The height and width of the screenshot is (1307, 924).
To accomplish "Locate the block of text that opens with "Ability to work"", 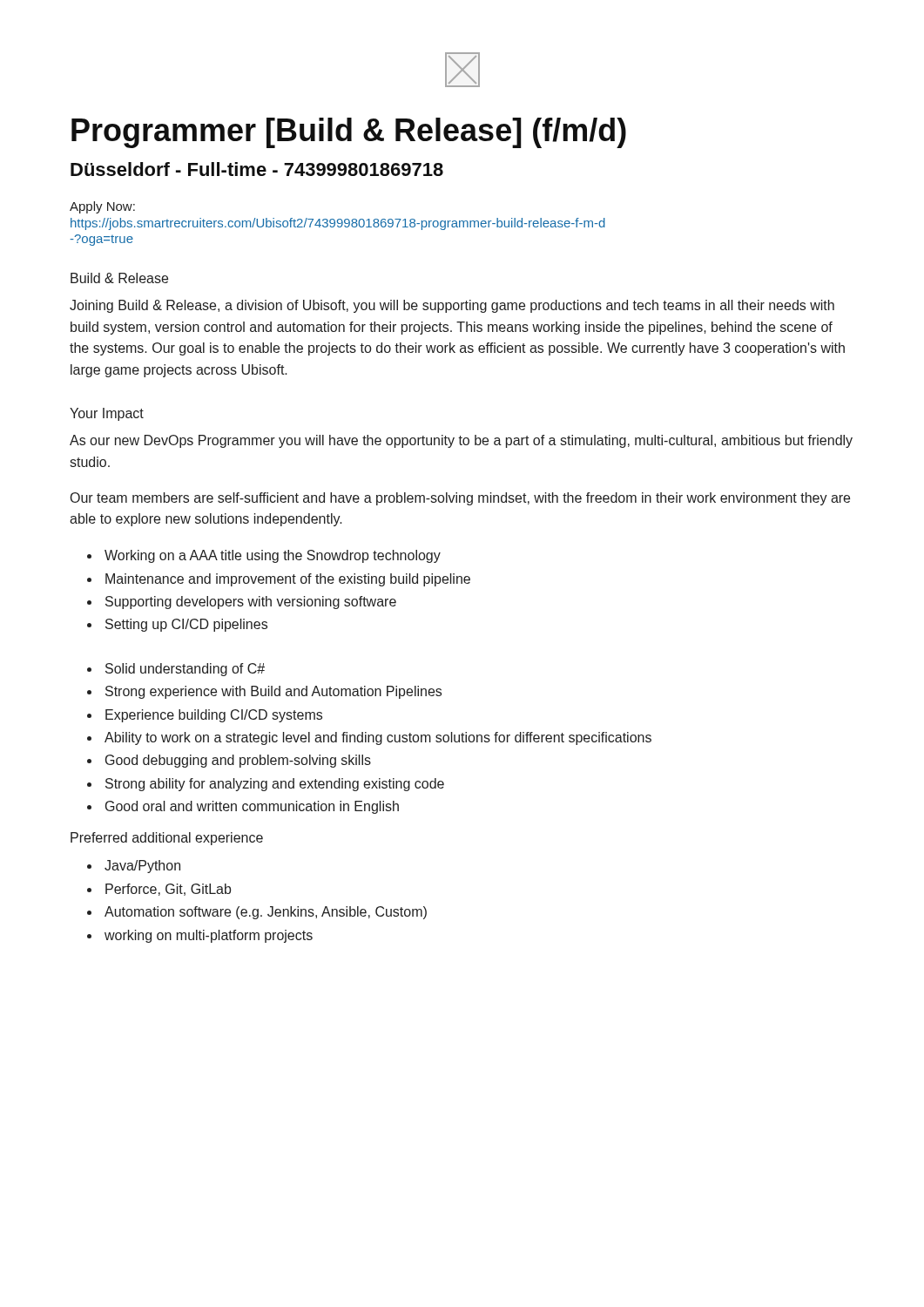I will click(x=378, y=737).
